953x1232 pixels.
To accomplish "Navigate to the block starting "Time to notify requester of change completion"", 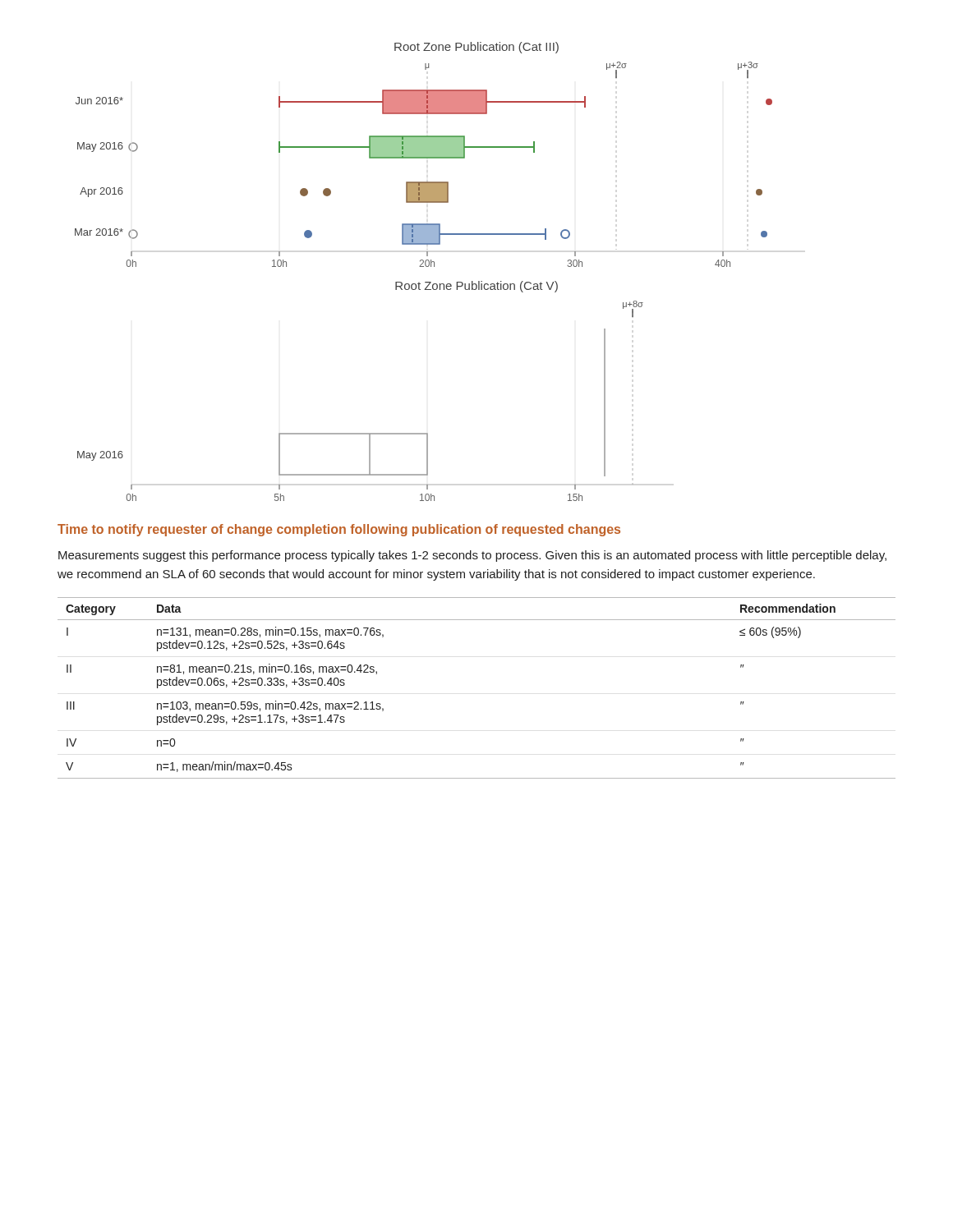I will point(339,529).
